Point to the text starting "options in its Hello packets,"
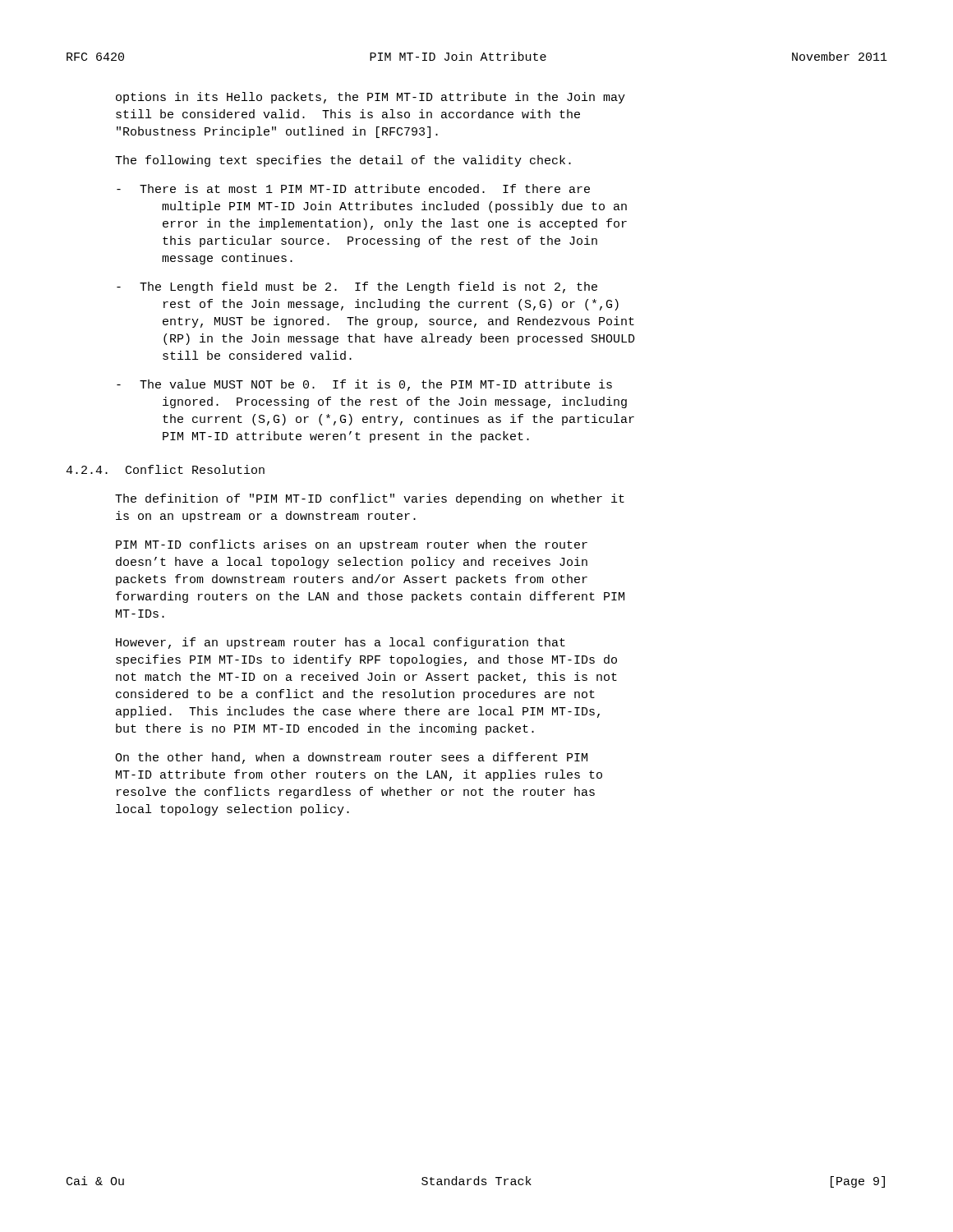The image size is (953, 1232). (370, 115)
